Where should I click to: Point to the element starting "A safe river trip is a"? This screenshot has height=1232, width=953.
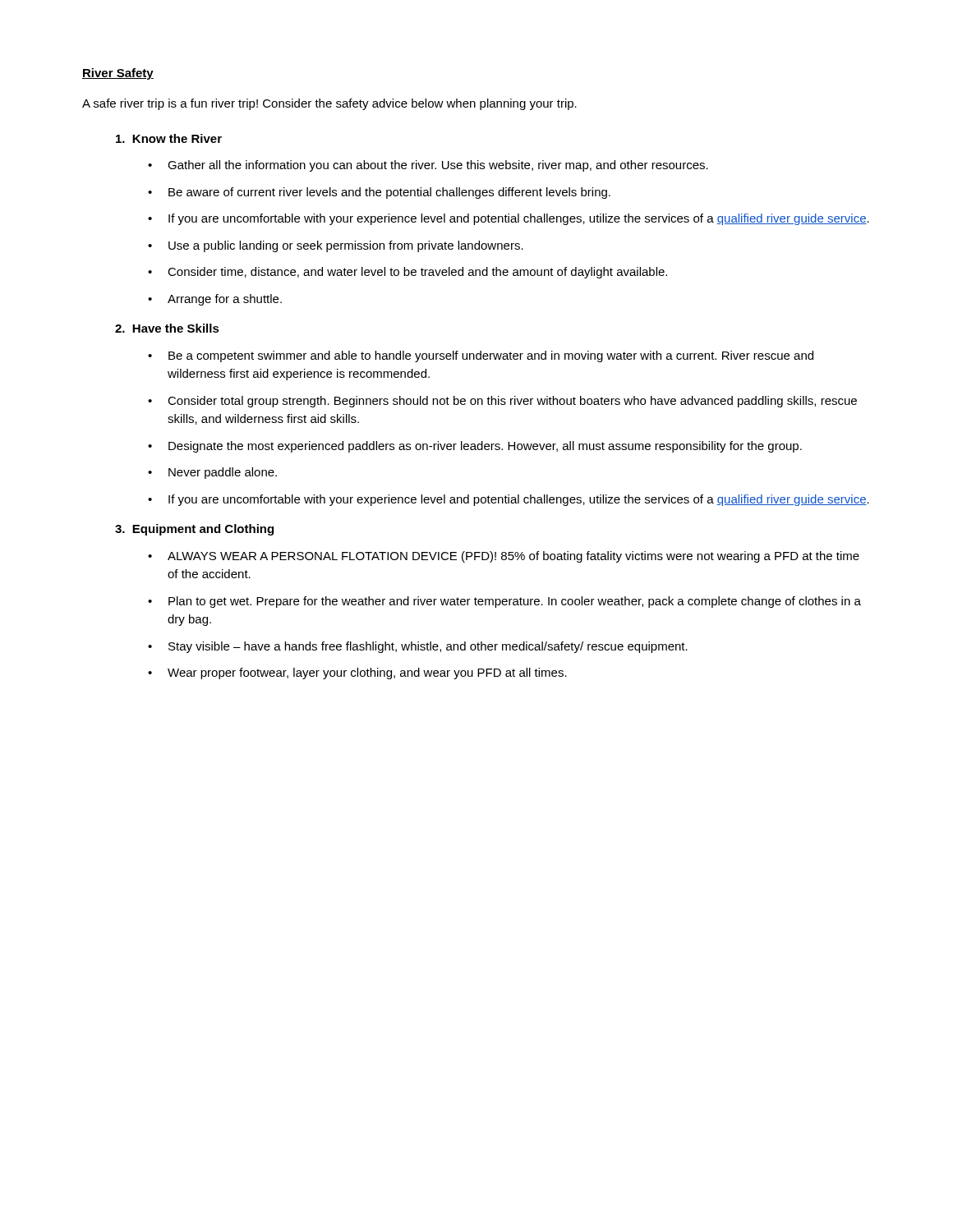(x=330, y=103)
